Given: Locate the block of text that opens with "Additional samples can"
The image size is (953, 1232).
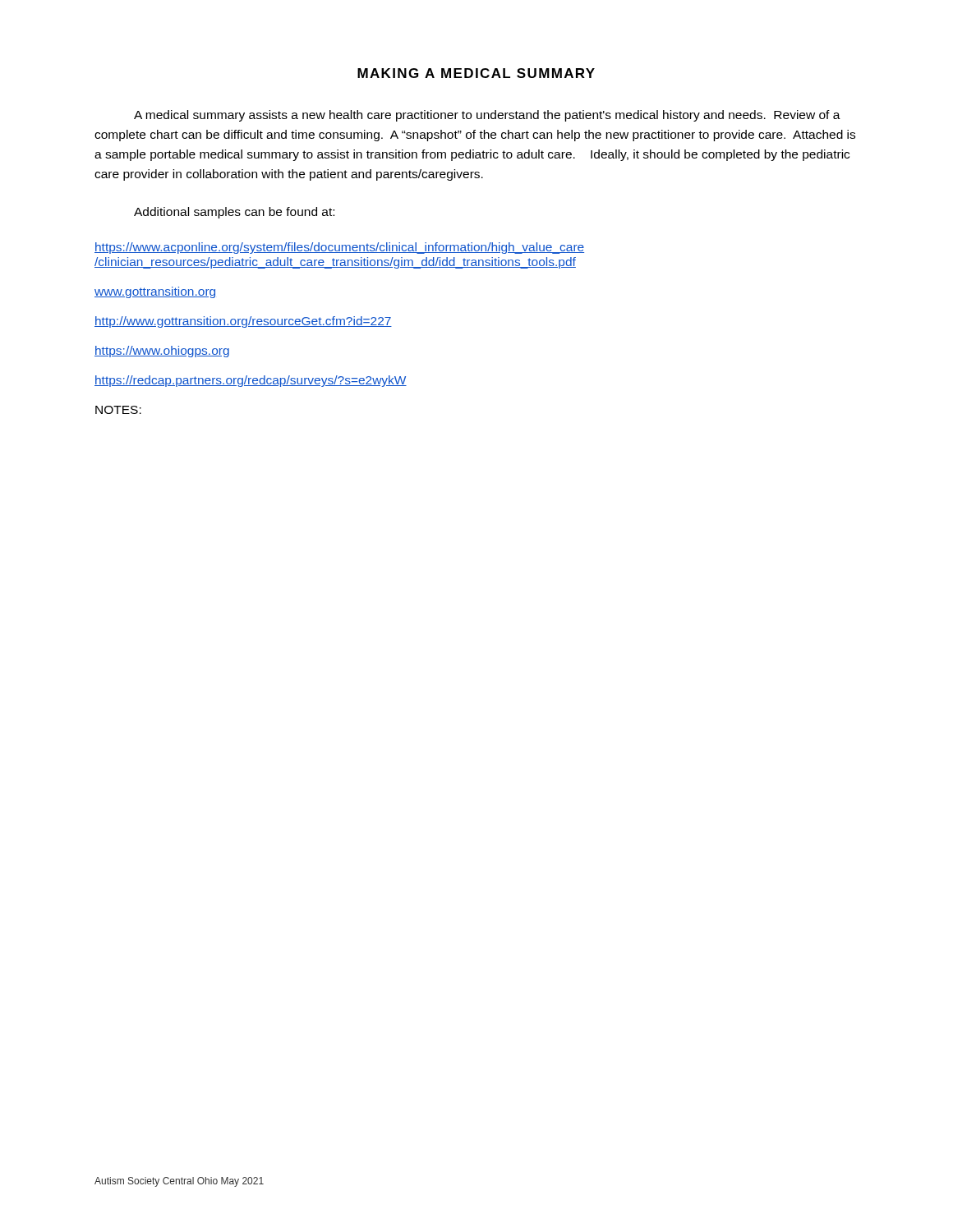Looking at the screenshot, I should [235, 212].
